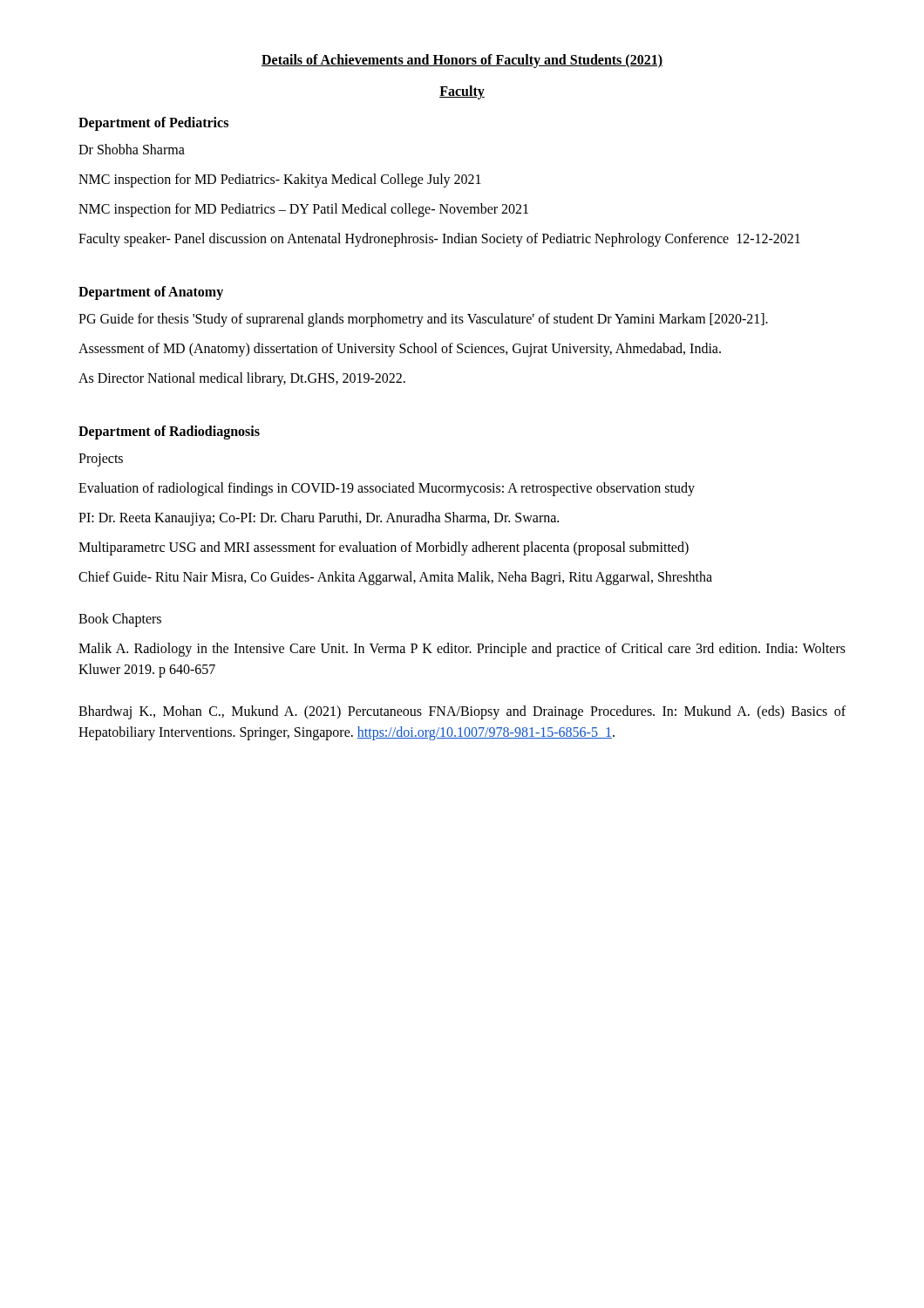This screenshot has width=924, height=1308.
Task: Where is the passage that starts "Faculty speaker- Panel discussion on Antenatal Hydronephrosis- Indian"?
Action: (440, 239)
